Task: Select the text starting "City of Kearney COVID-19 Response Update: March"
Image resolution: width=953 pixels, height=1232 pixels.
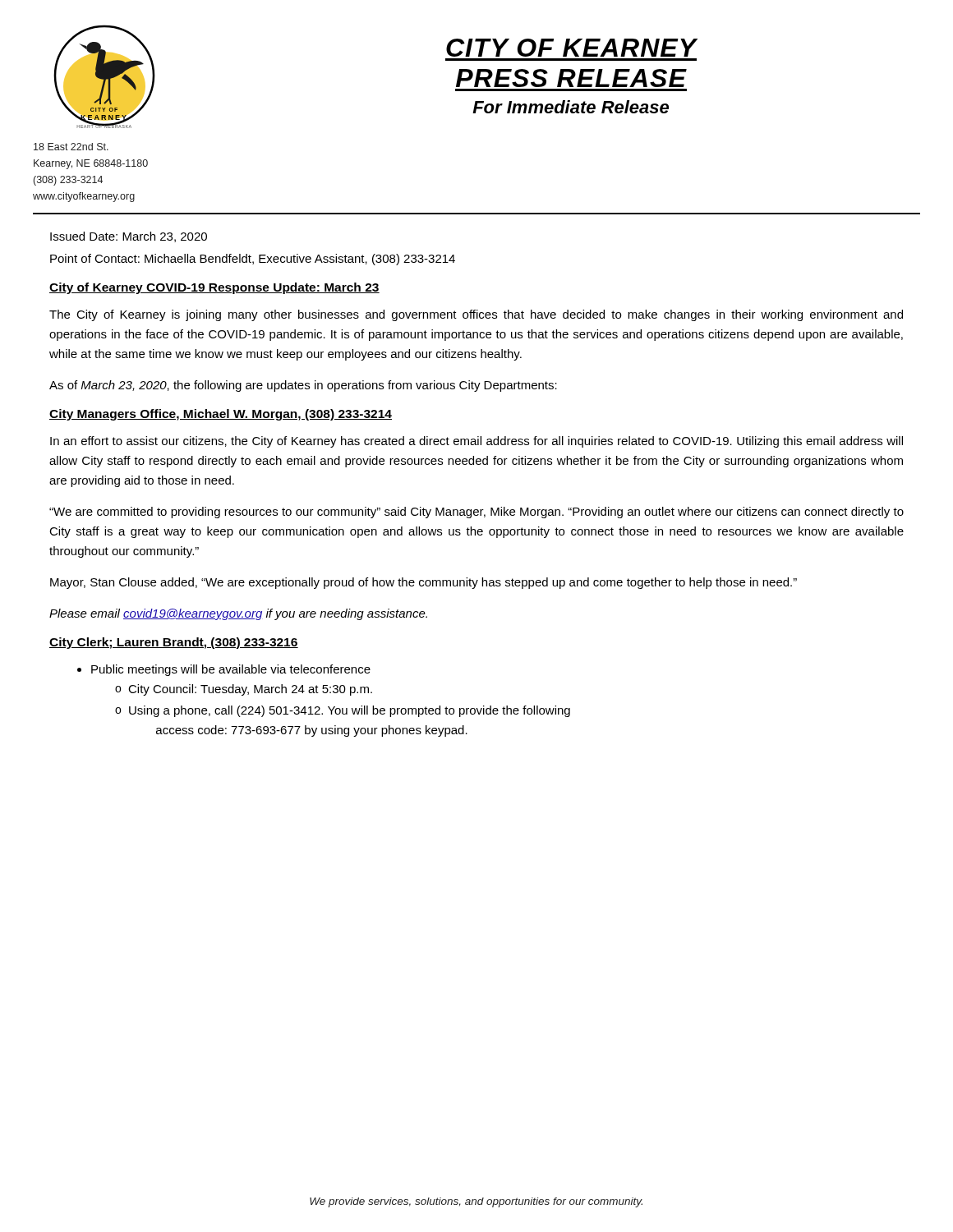Action: pos(214,287)
